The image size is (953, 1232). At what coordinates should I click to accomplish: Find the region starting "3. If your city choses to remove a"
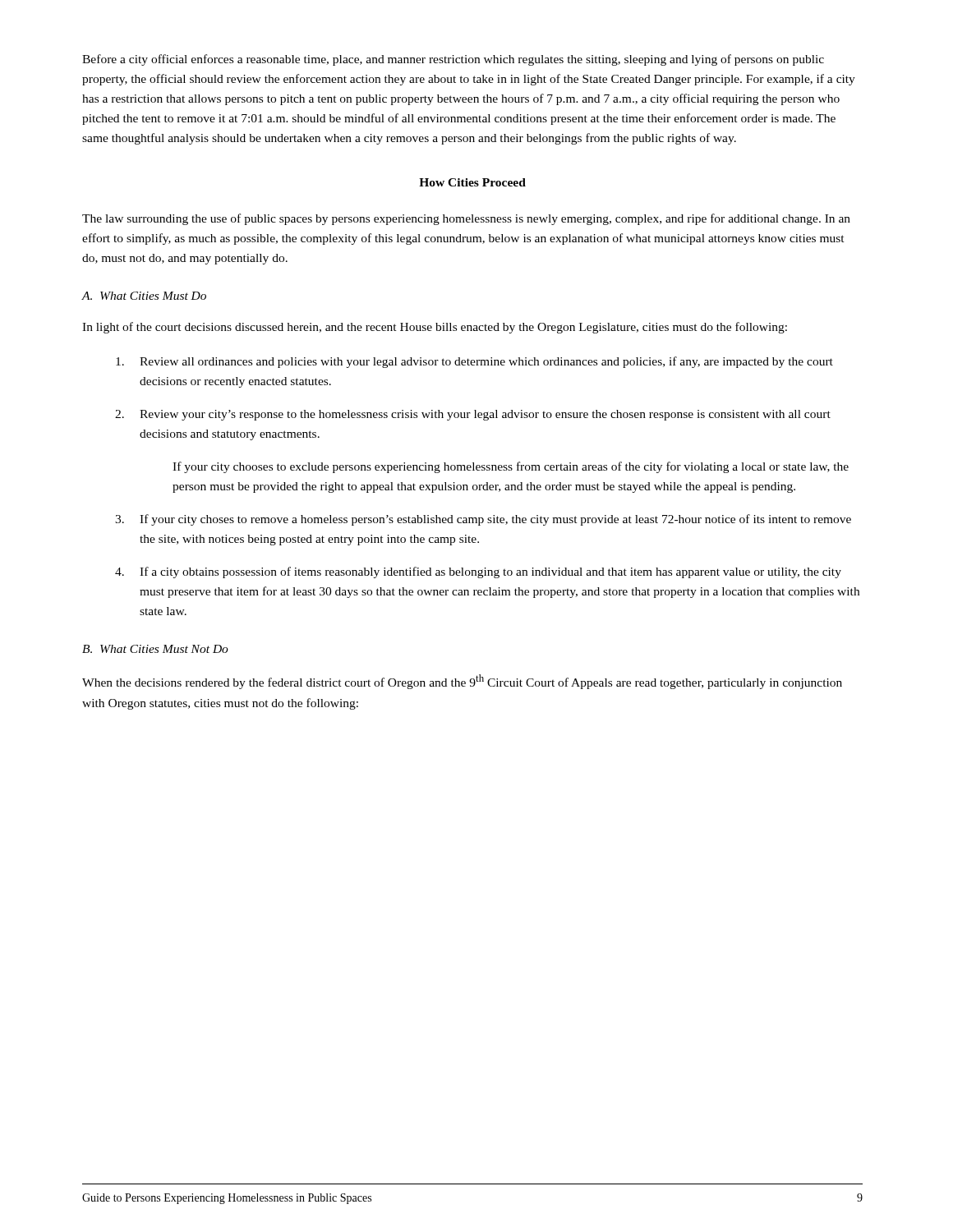point(489,529)
